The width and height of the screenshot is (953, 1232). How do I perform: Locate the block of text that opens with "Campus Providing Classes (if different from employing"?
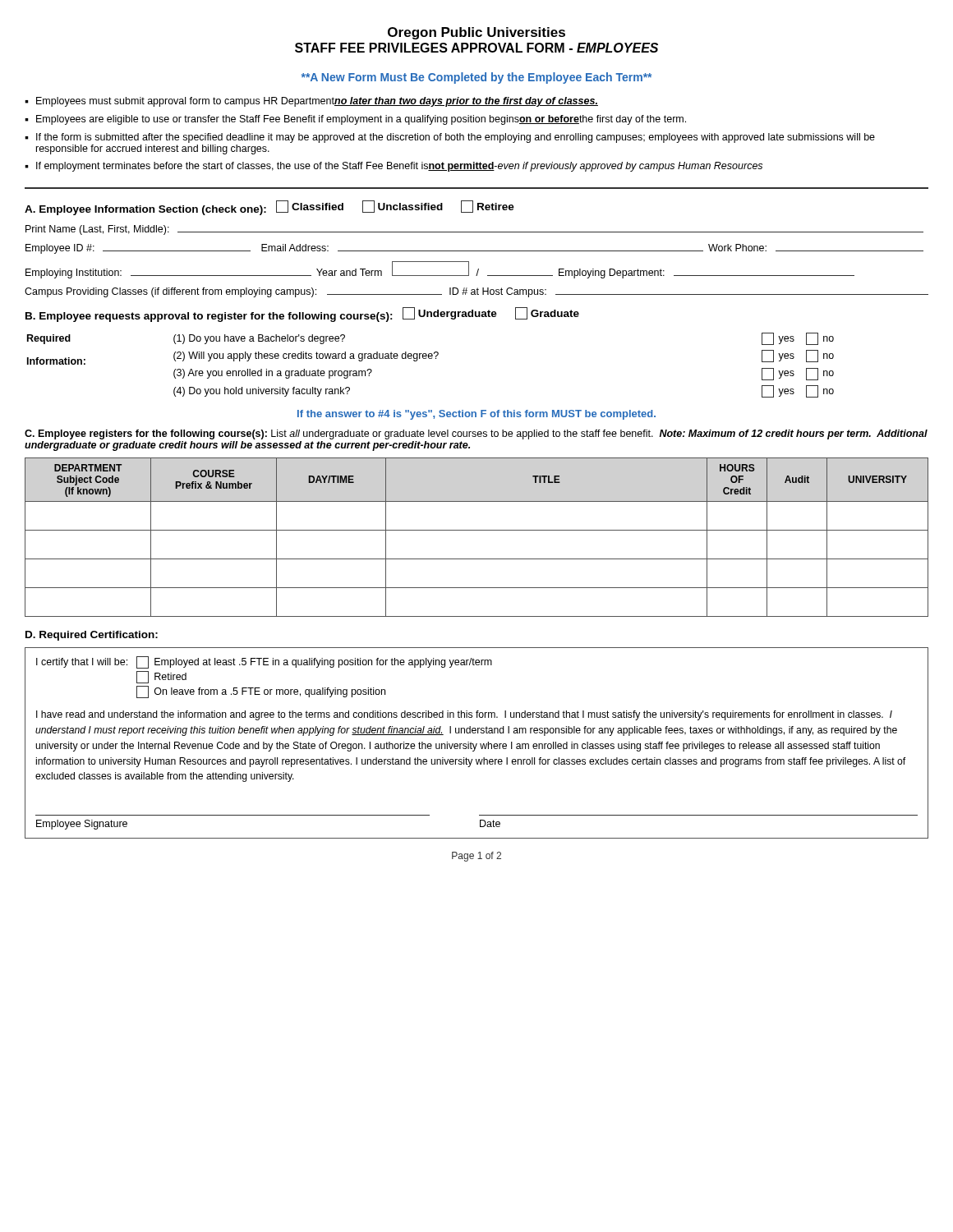coord(476,292)
